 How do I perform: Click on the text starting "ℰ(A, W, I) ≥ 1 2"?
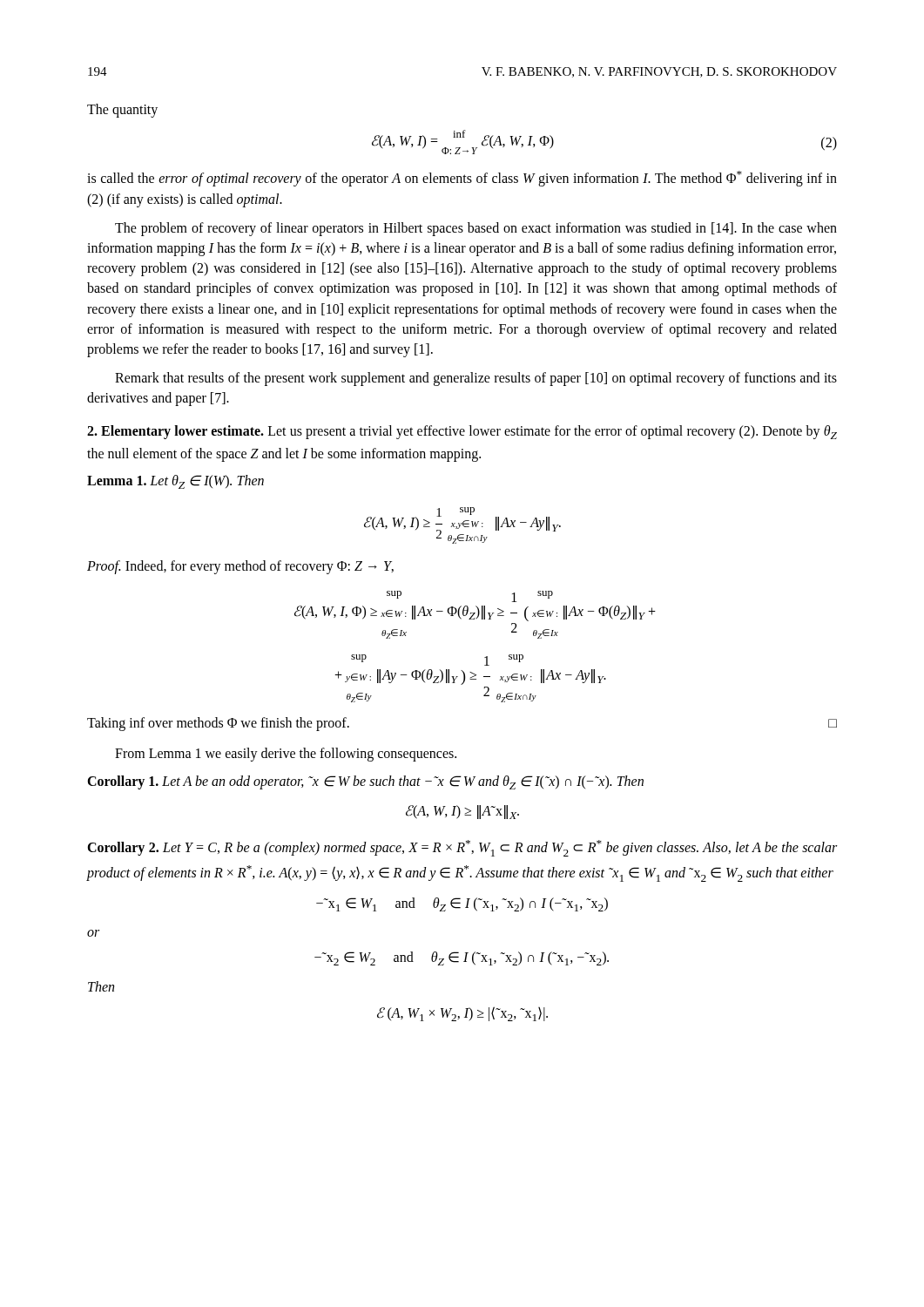point(462,524)
